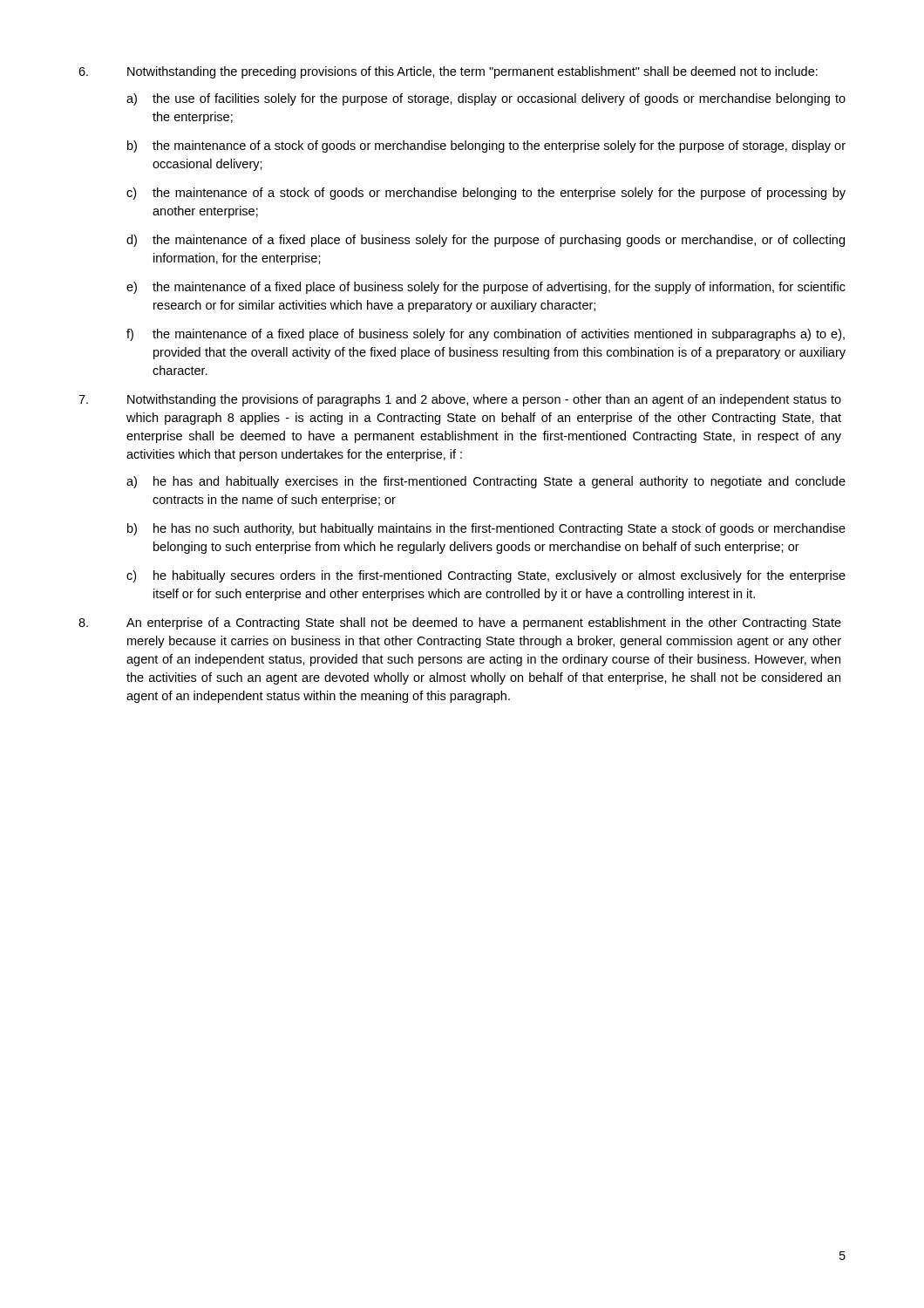This screenshot has height=1308, width=924.
Task: Click on the text block starting "Notwithstanding the provisions"
Action: click(460, 428)
